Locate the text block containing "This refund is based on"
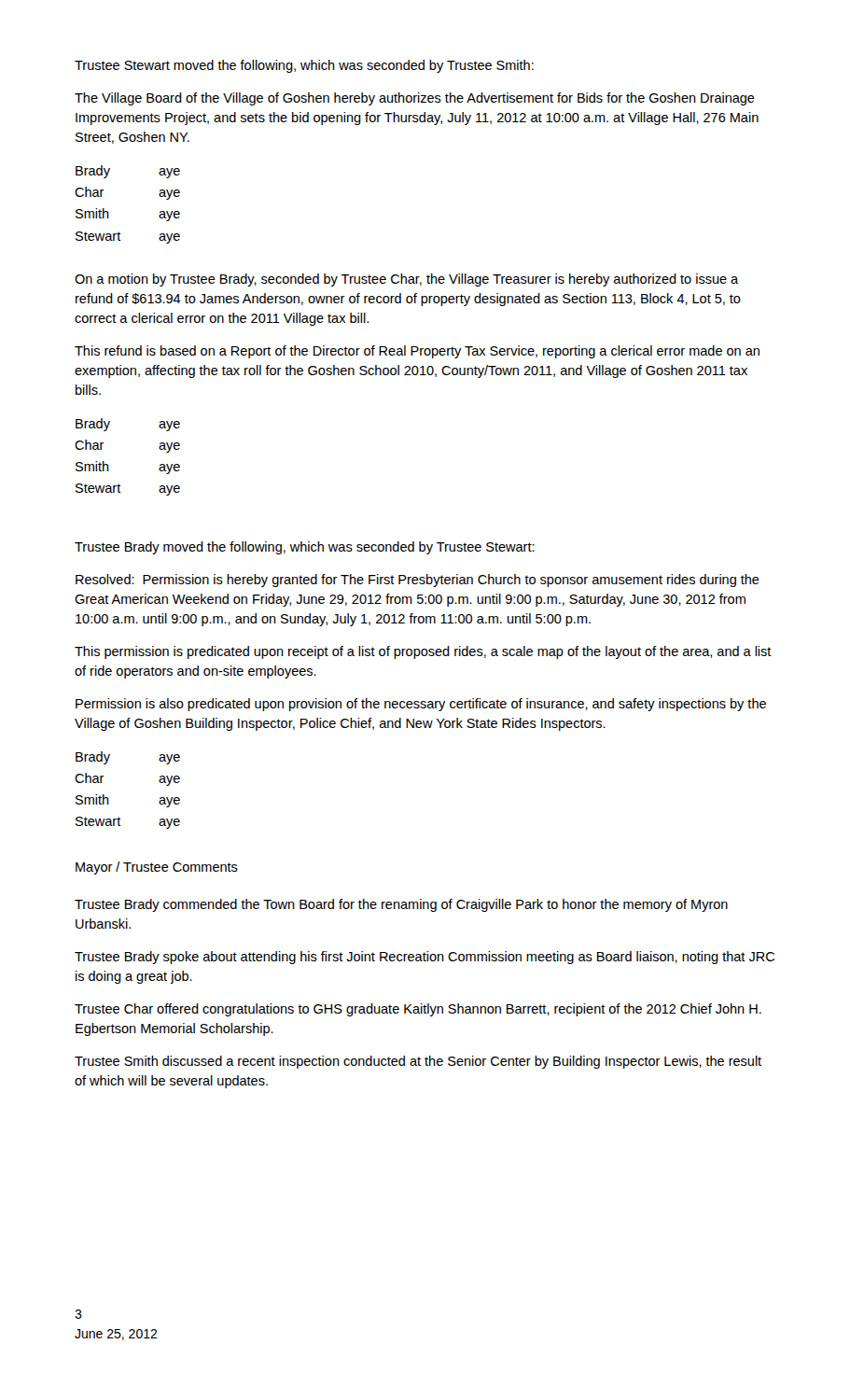Screen dimensions: 1400x850 pyautogui.click(x=417, y=370)
